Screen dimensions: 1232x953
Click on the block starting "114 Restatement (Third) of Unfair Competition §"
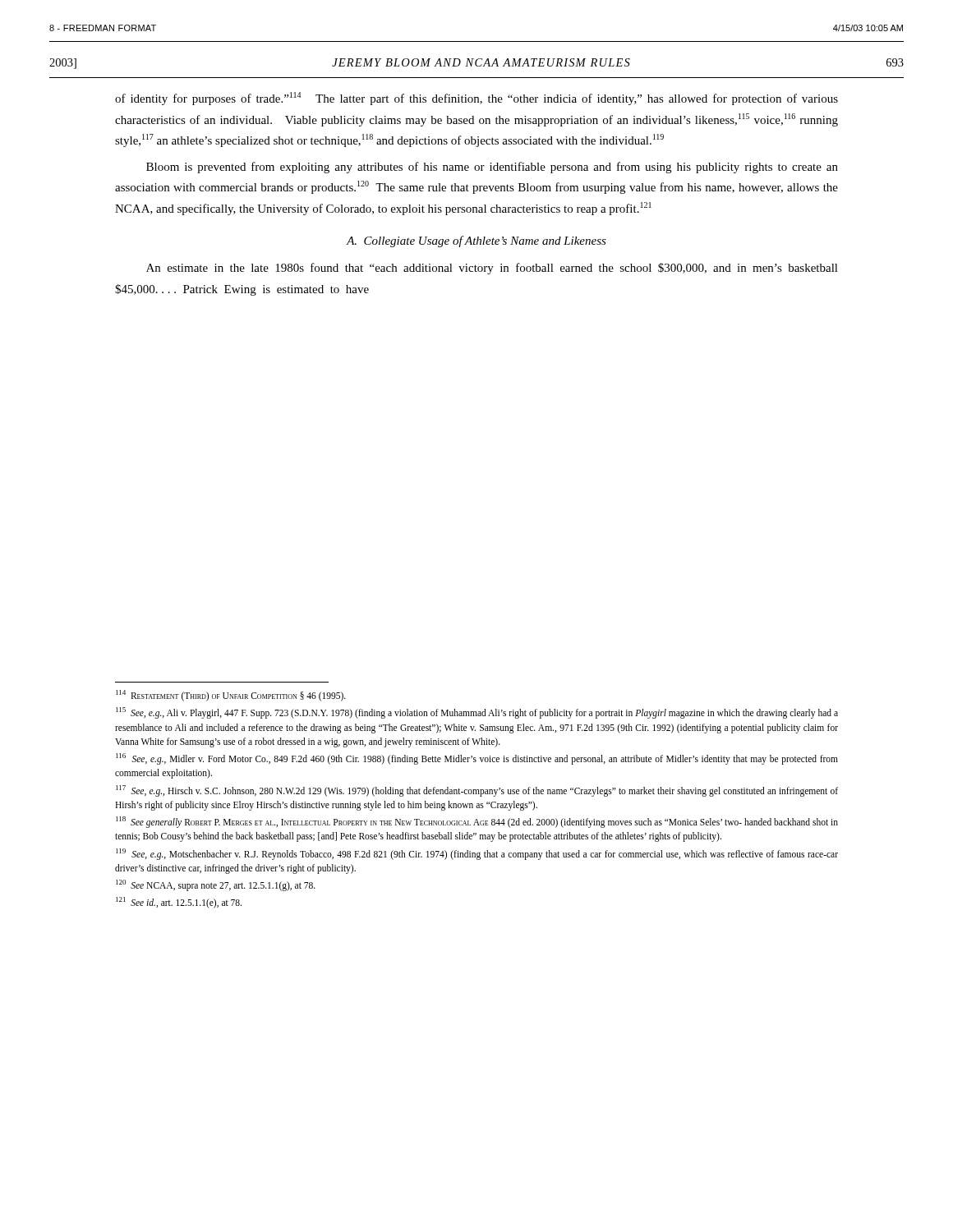pyautogui.click(x=231, y=695)
